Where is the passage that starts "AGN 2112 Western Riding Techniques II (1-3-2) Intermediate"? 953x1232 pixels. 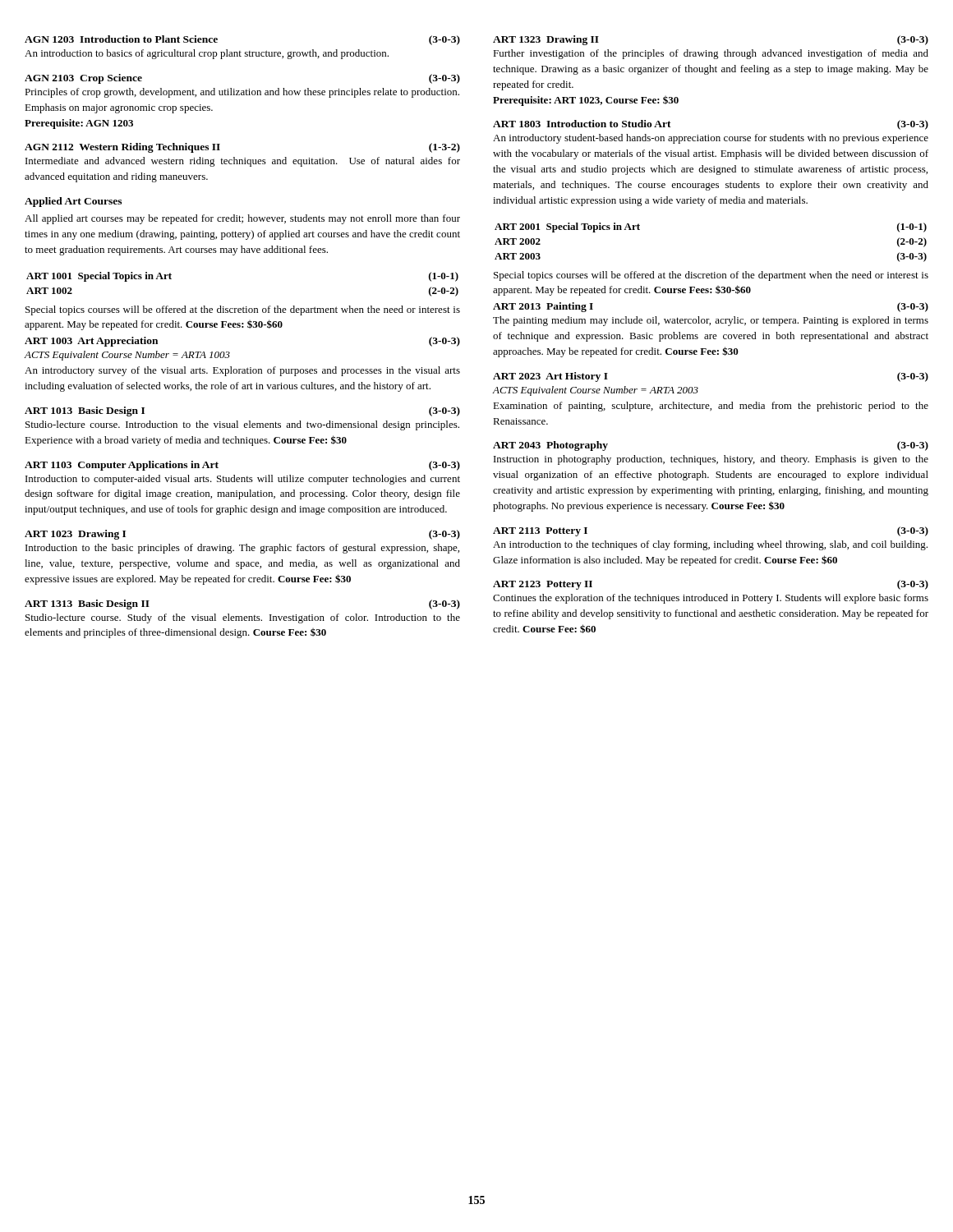point(242,163)
